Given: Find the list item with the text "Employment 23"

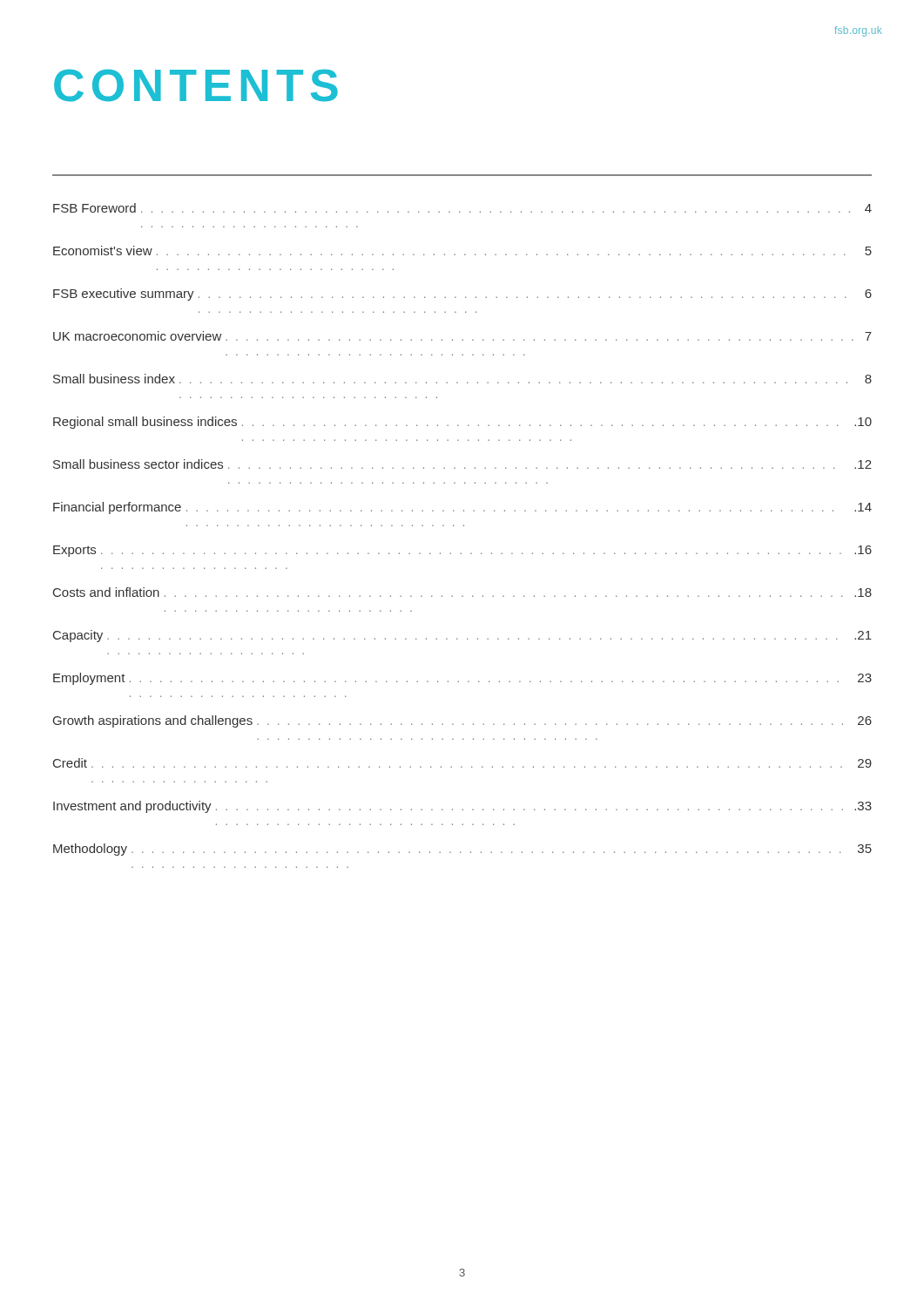Looking at the screenshot, I should click(x=462, y=685).
